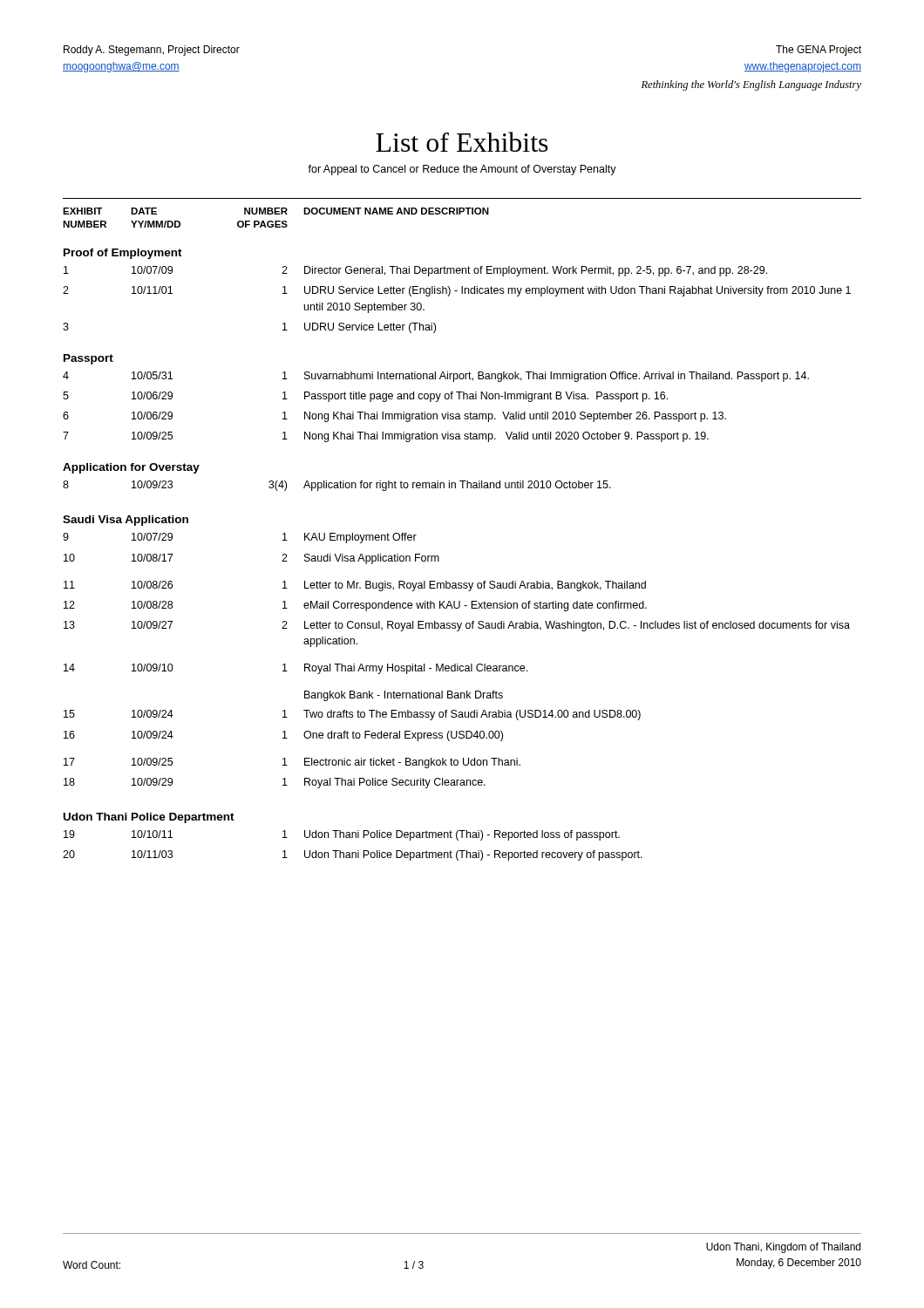Click the passage that begins "17 10/09/25 1 Electronic air ticket"
The height and width of the screenshot is (1308, 924).
462,762
